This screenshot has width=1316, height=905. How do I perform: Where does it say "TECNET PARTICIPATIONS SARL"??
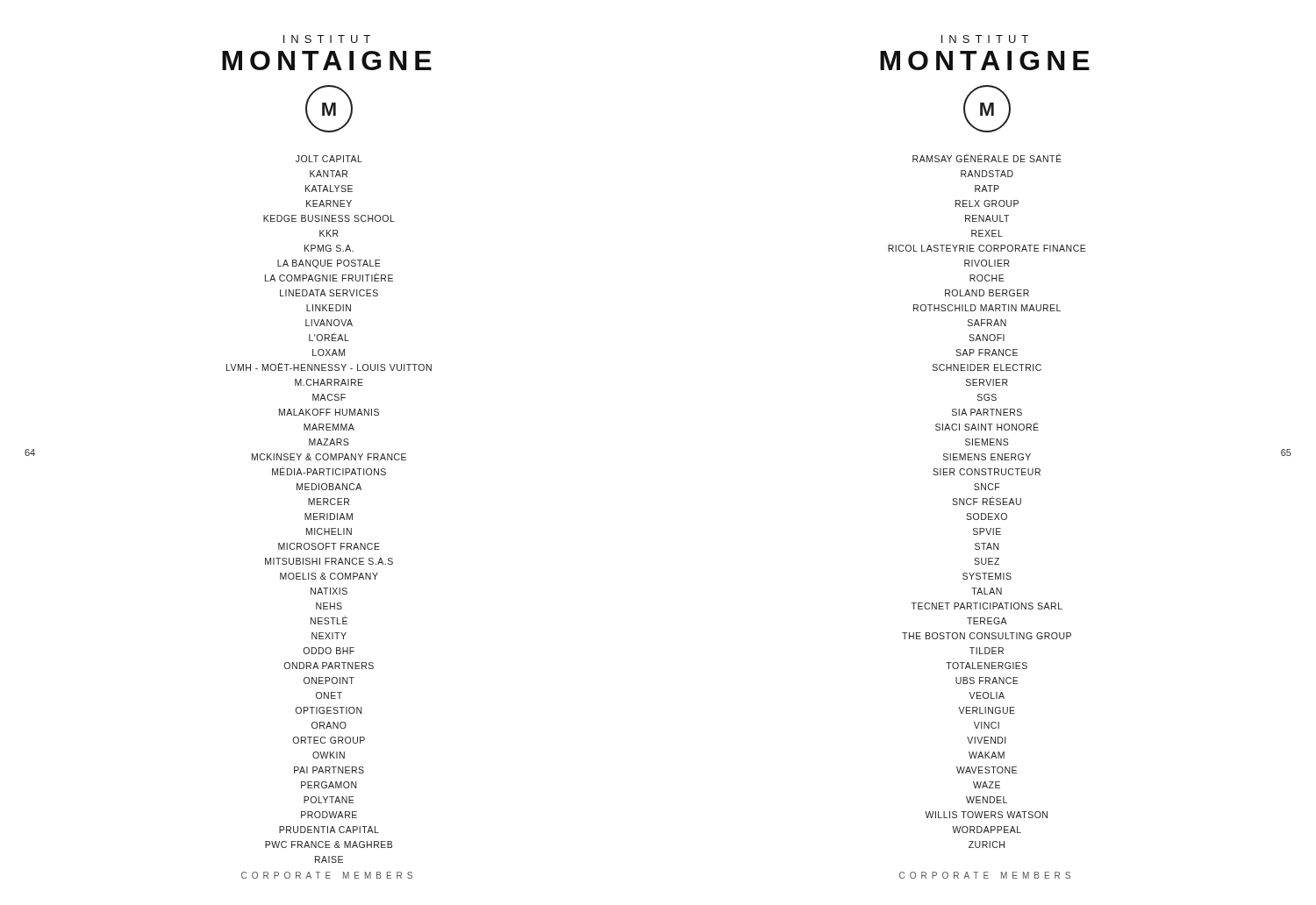pos(987,606)
